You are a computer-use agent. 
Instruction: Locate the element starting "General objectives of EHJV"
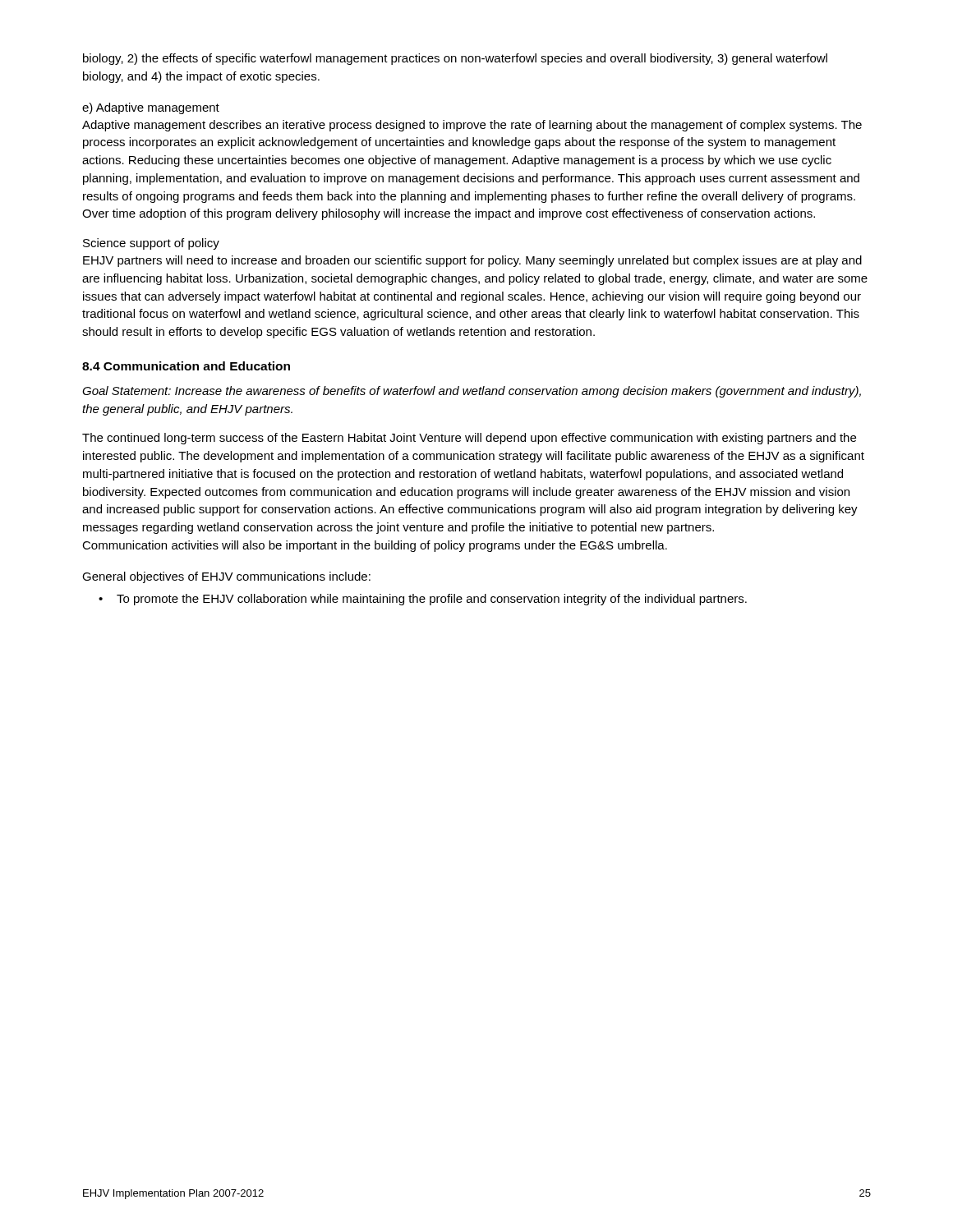[227, 576]
